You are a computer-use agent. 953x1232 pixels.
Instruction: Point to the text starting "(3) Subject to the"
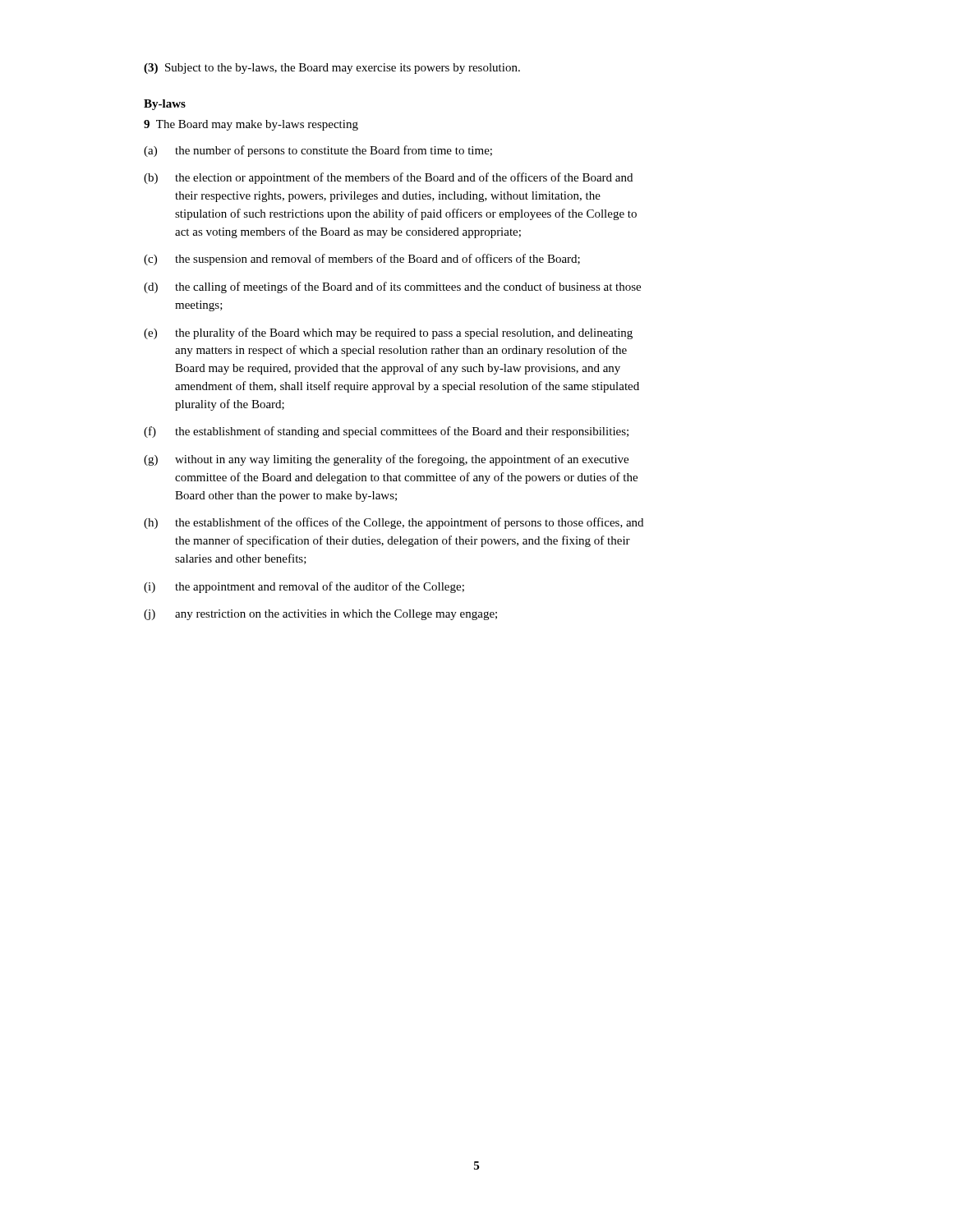[x=332, y=67]
